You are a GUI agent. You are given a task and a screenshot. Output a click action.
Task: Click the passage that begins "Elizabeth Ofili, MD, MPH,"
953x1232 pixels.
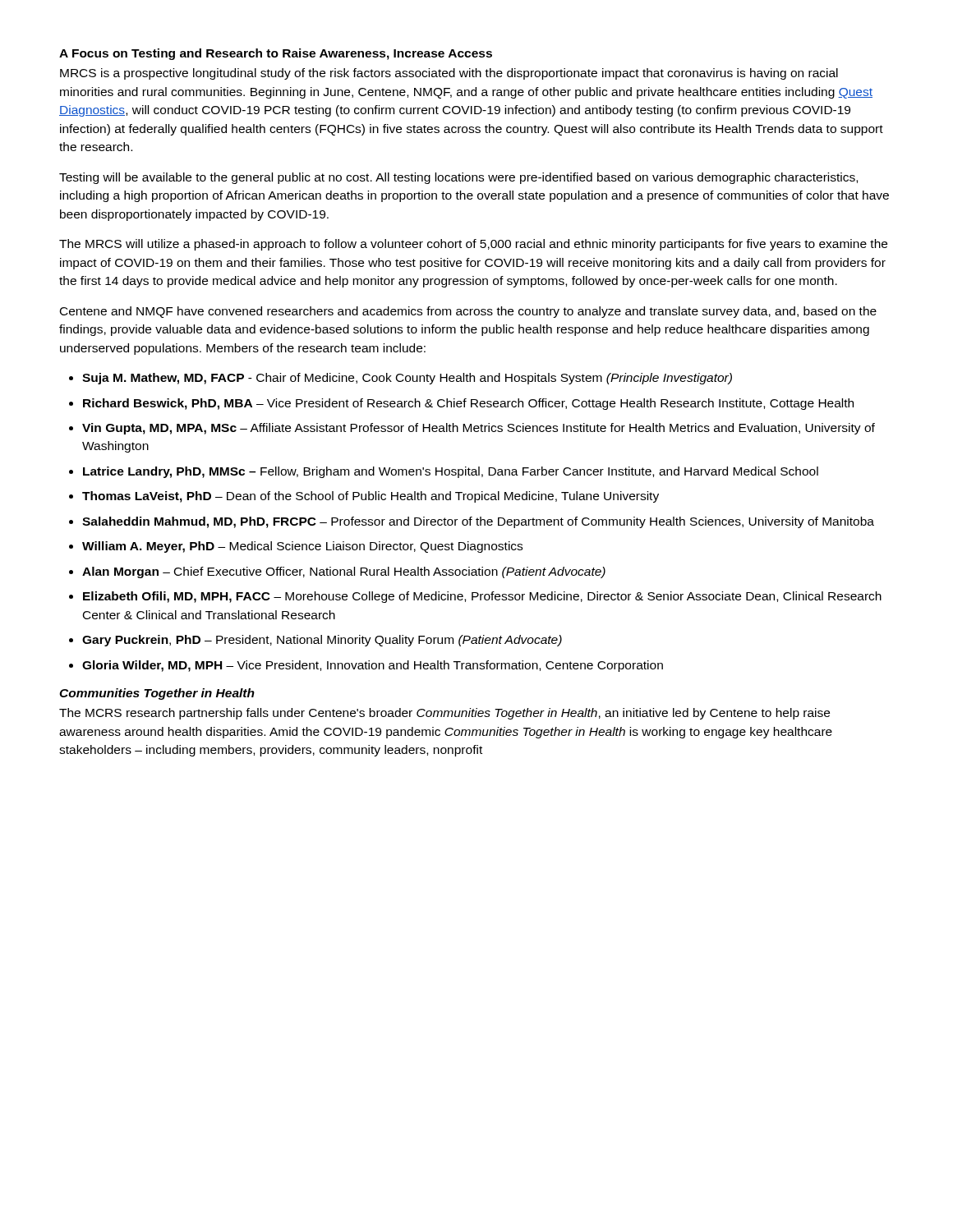coord(482,605)
